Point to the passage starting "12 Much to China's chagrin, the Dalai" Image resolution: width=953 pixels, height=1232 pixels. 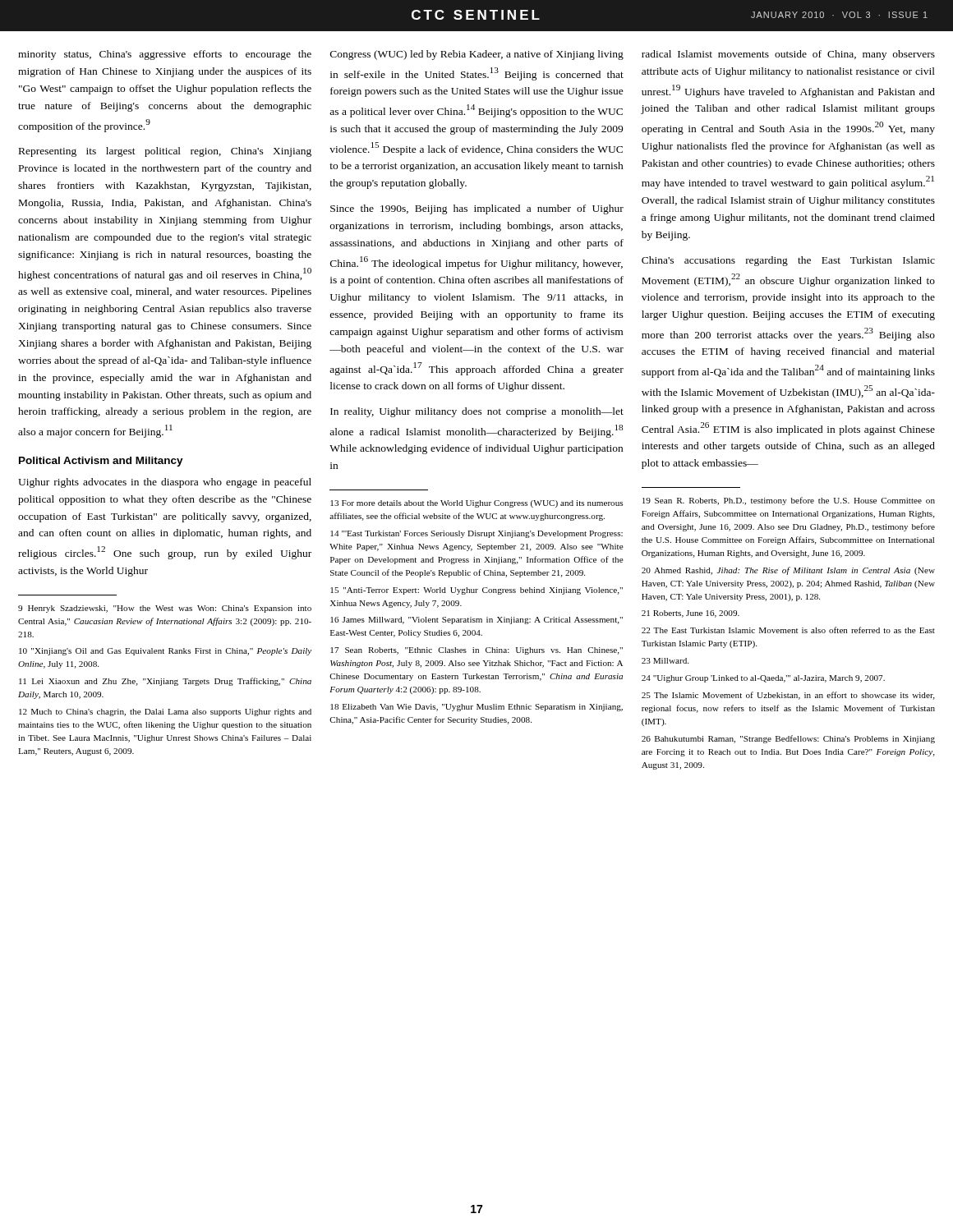(165, 731)
